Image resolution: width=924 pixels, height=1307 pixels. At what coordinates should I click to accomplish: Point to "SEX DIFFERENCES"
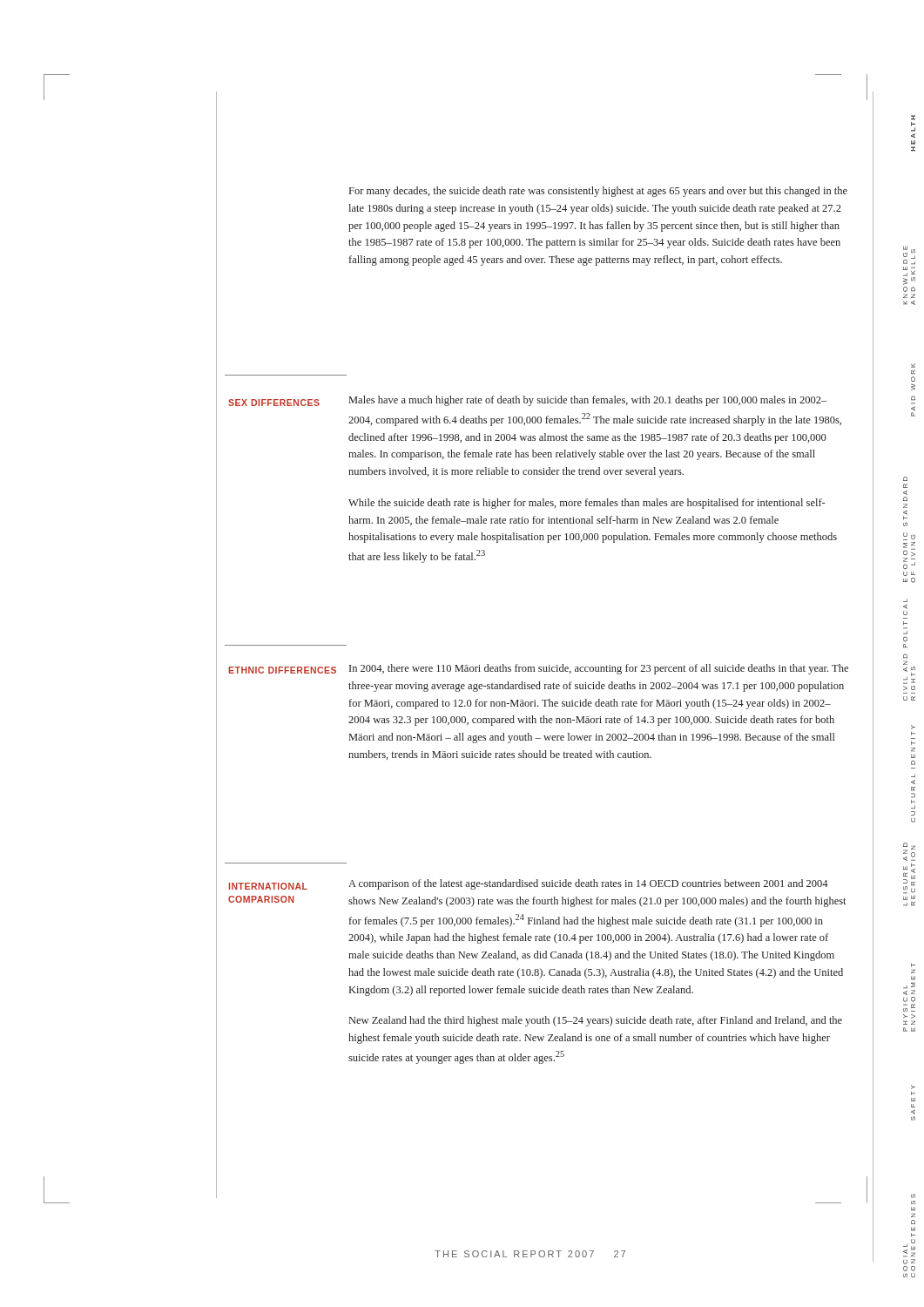(x=274, y=403)
